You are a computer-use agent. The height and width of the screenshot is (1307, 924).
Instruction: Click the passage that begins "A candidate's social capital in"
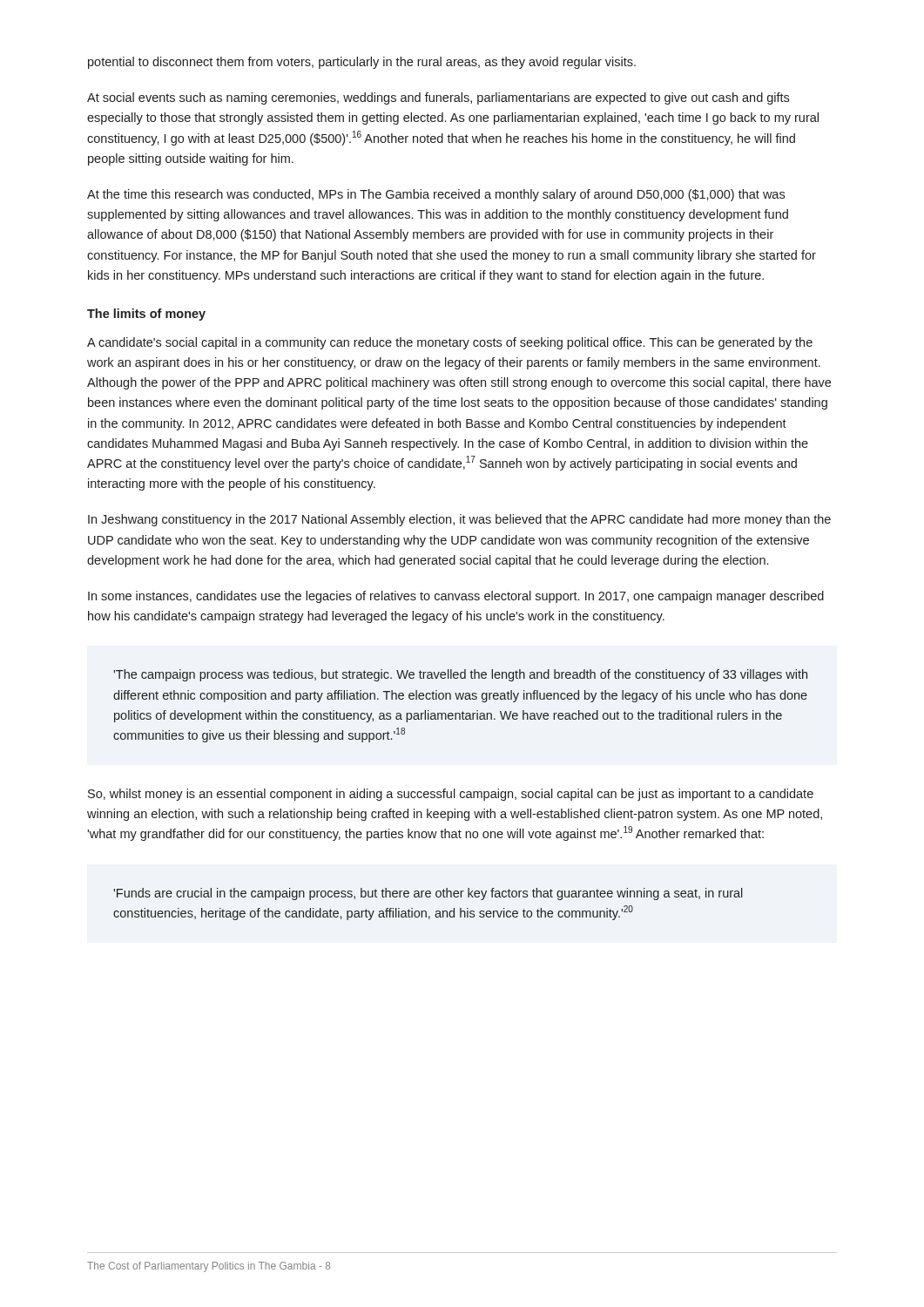[459, 413]
